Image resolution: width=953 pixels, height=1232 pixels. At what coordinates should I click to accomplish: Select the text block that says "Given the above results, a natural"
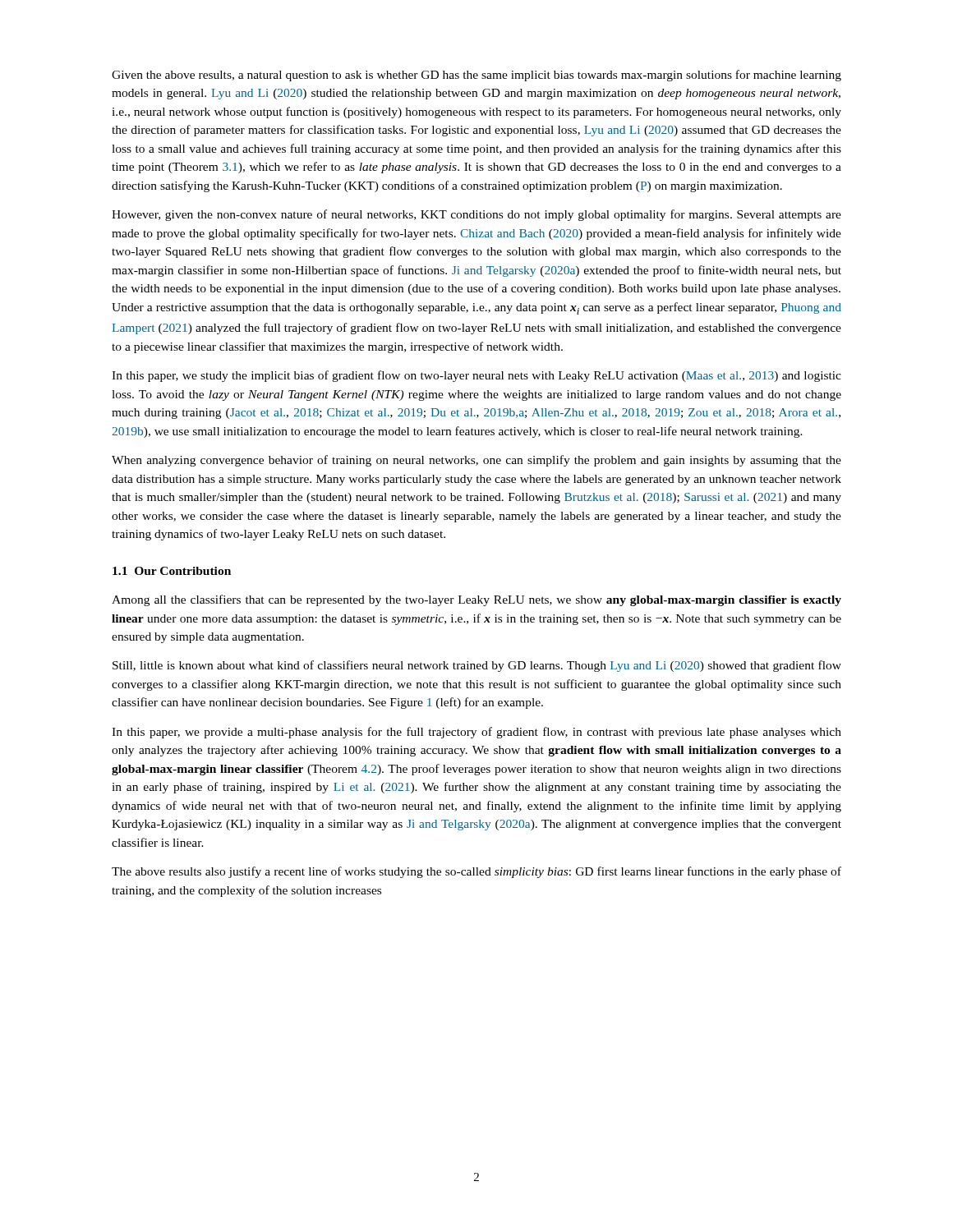click(x=476, y=130)
